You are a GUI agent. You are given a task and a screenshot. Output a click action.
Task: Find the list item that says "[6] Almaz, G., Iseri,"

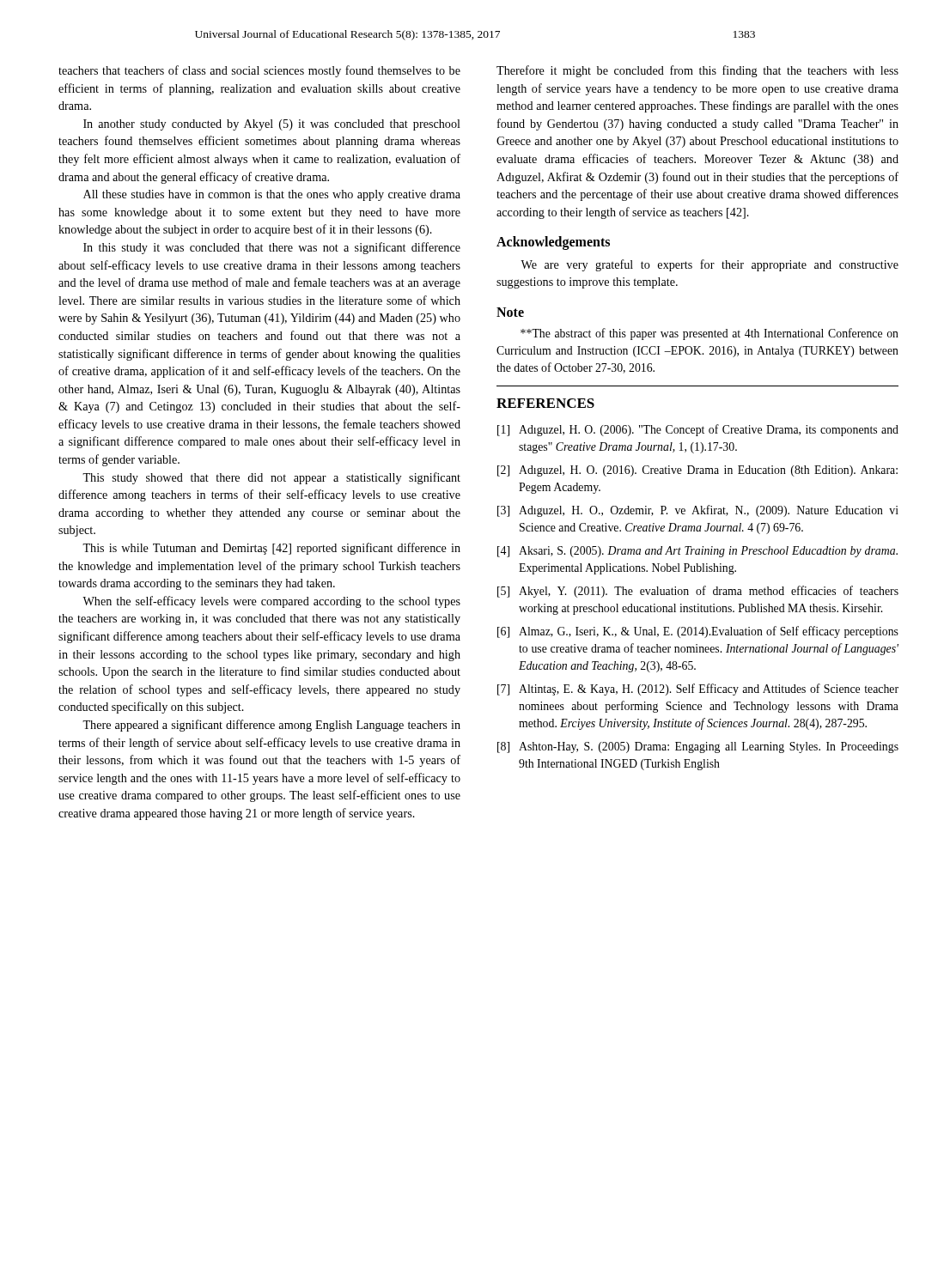point(697,649)
